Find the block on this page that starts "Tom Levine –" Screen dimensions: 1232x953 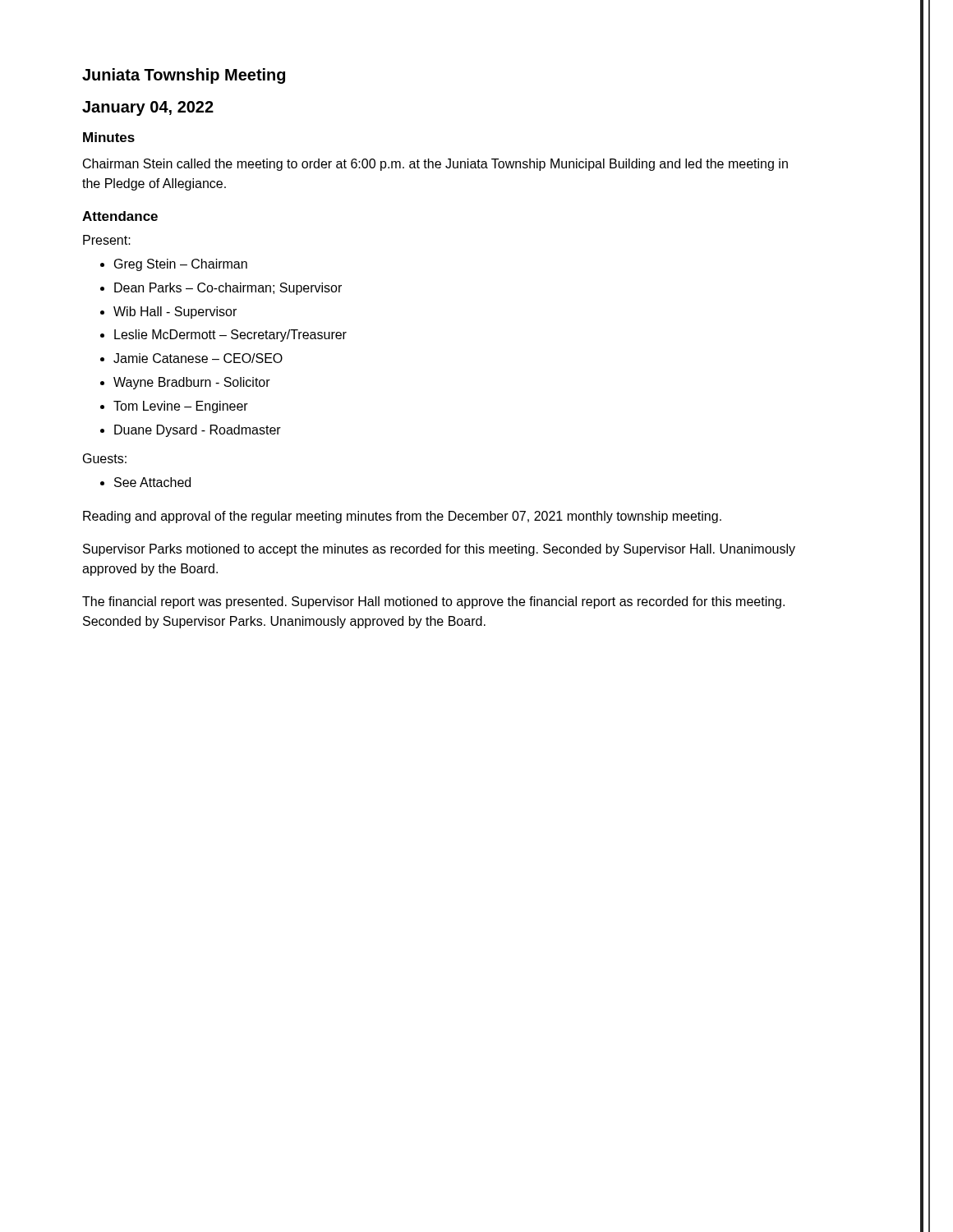[x=181, y=406]
